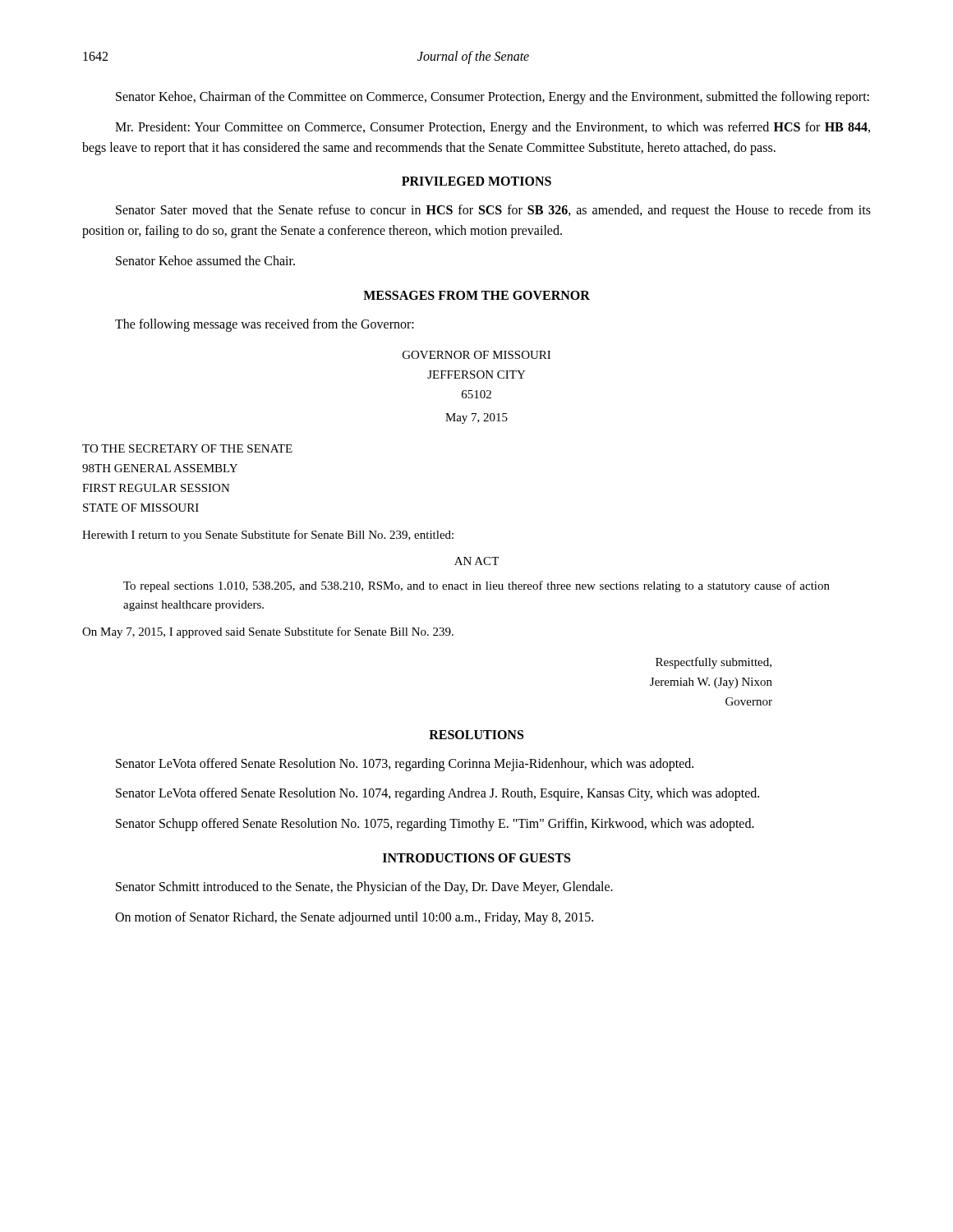Point to "INTRODUCTIONS OF GUESTS"
This screenshot has height=1232, width=953.
pyautogui.click(x=476, y=858)
